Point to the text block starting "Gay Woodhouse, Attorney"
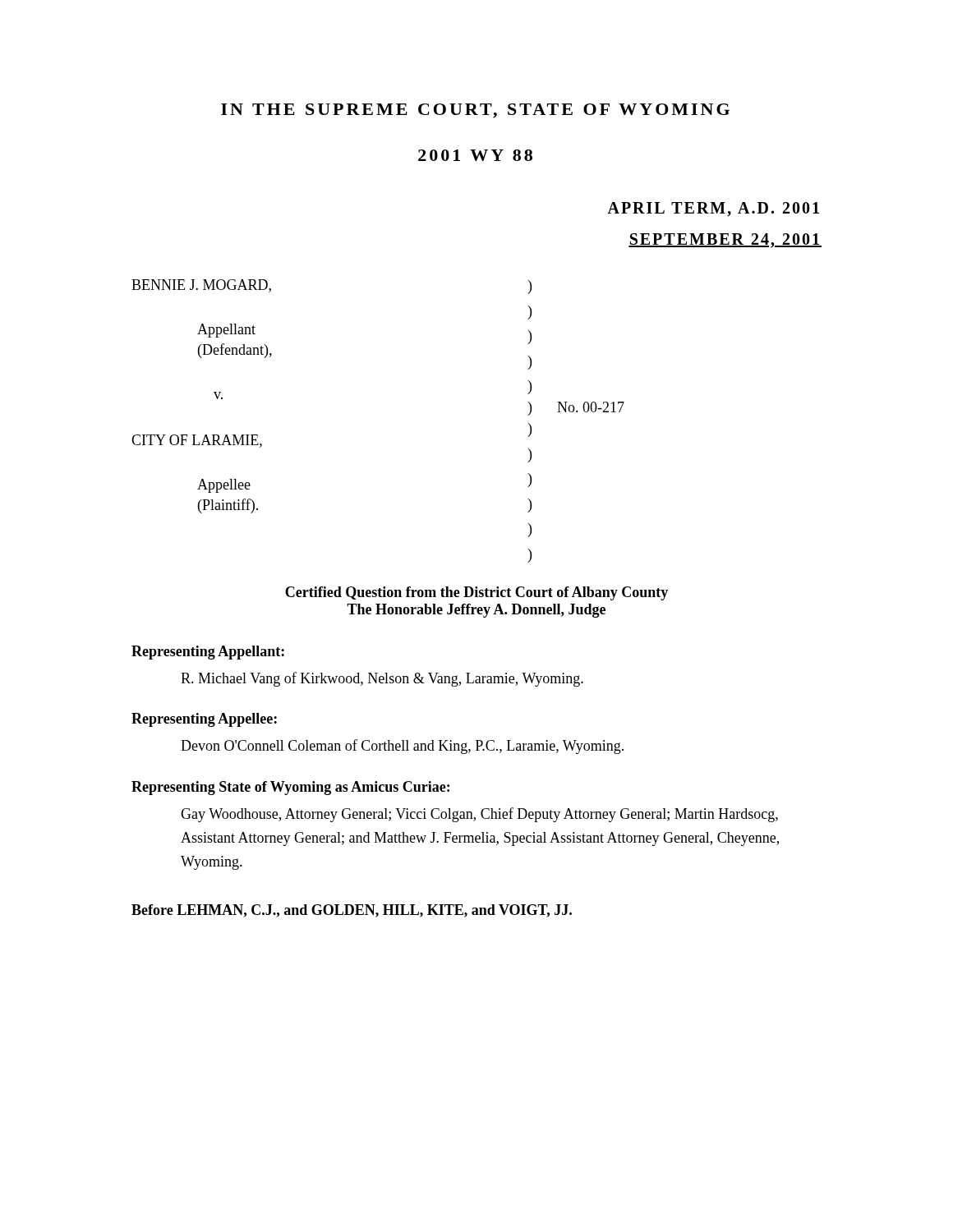Image resolution: width=953 pixels, height=1232 pixels. (x=480, y=838)
